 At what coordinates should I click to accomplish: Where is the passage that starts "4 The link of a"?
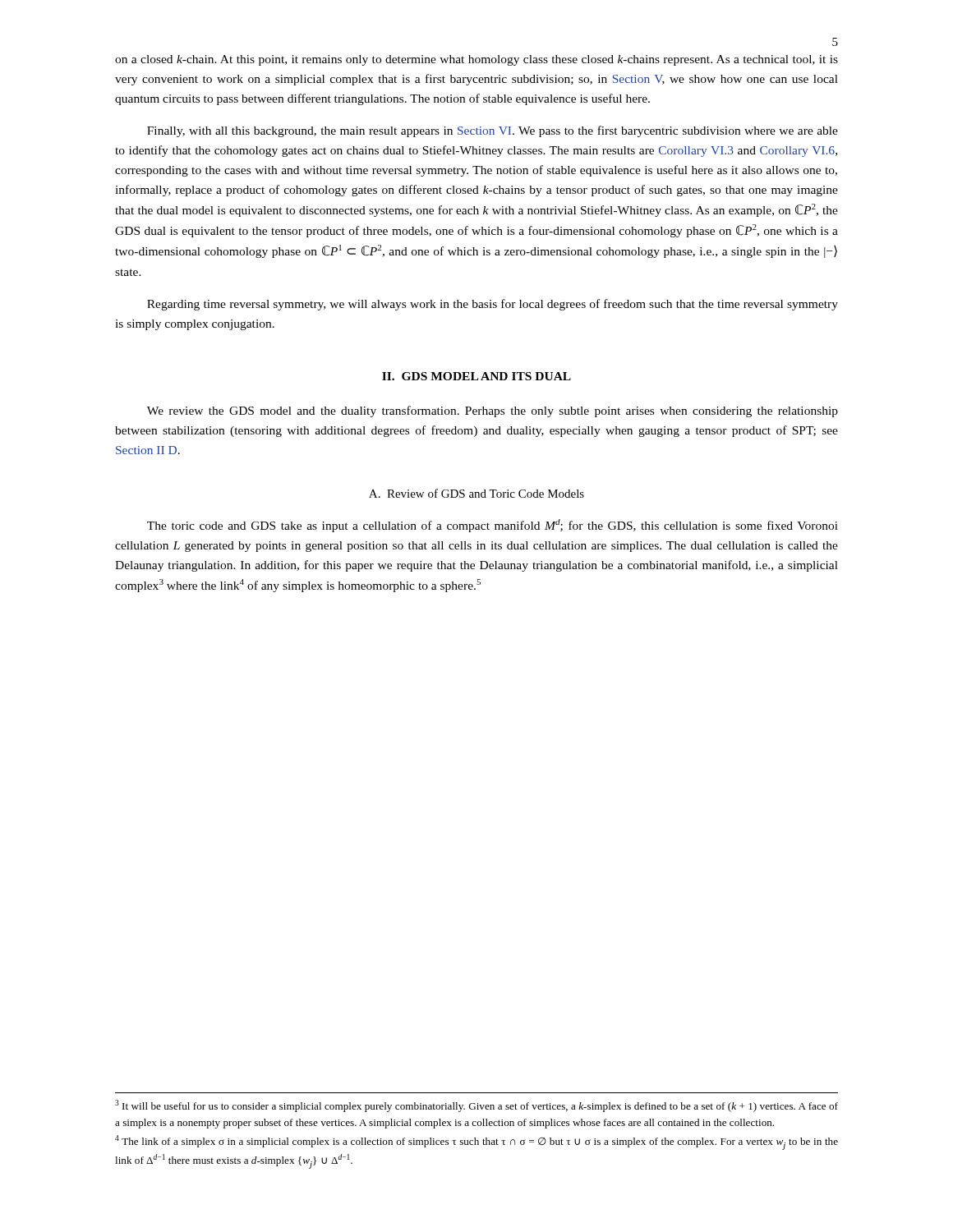(x=476, y=1152)
